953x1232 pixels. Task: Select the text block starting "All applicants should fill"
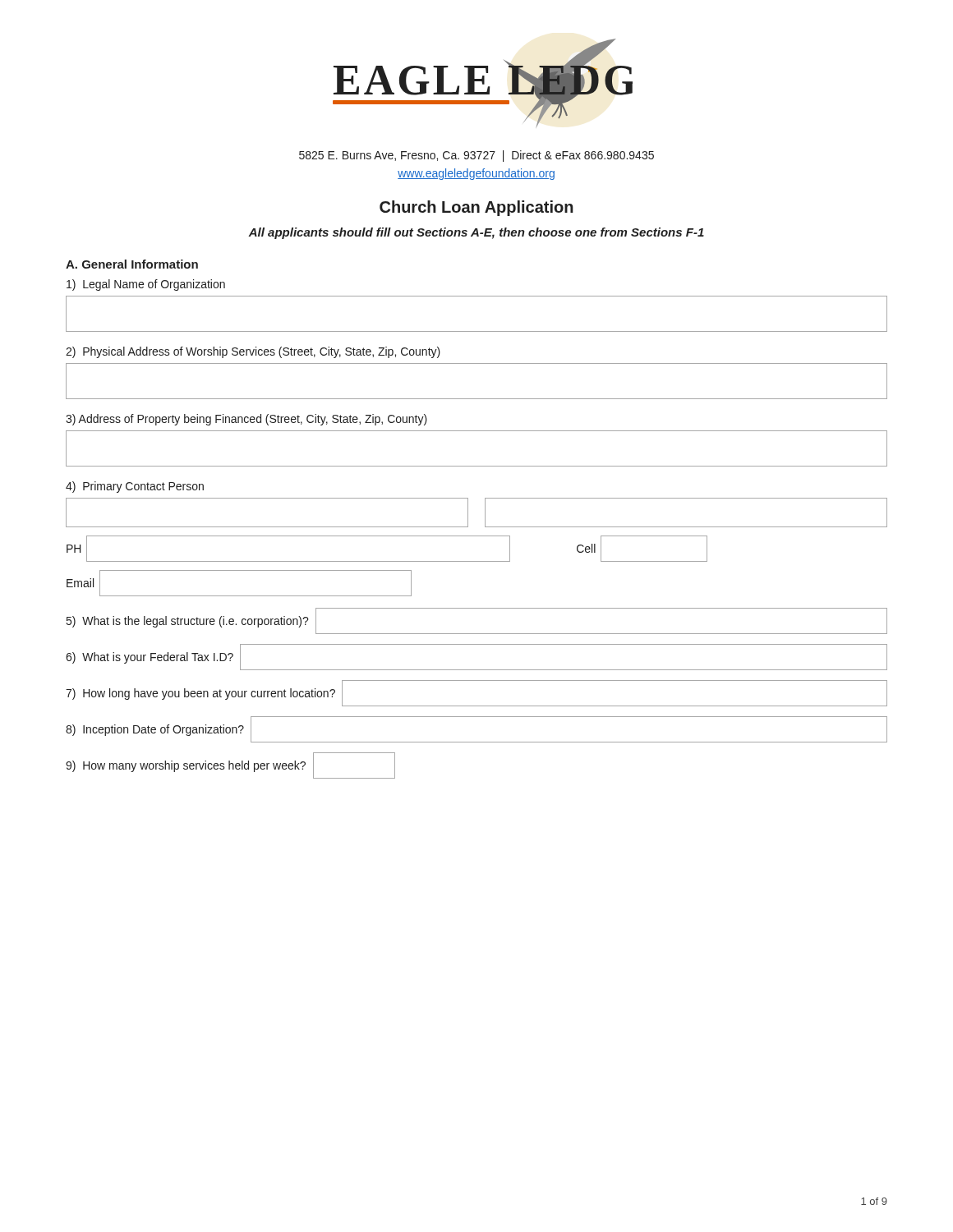pos(476,232)
